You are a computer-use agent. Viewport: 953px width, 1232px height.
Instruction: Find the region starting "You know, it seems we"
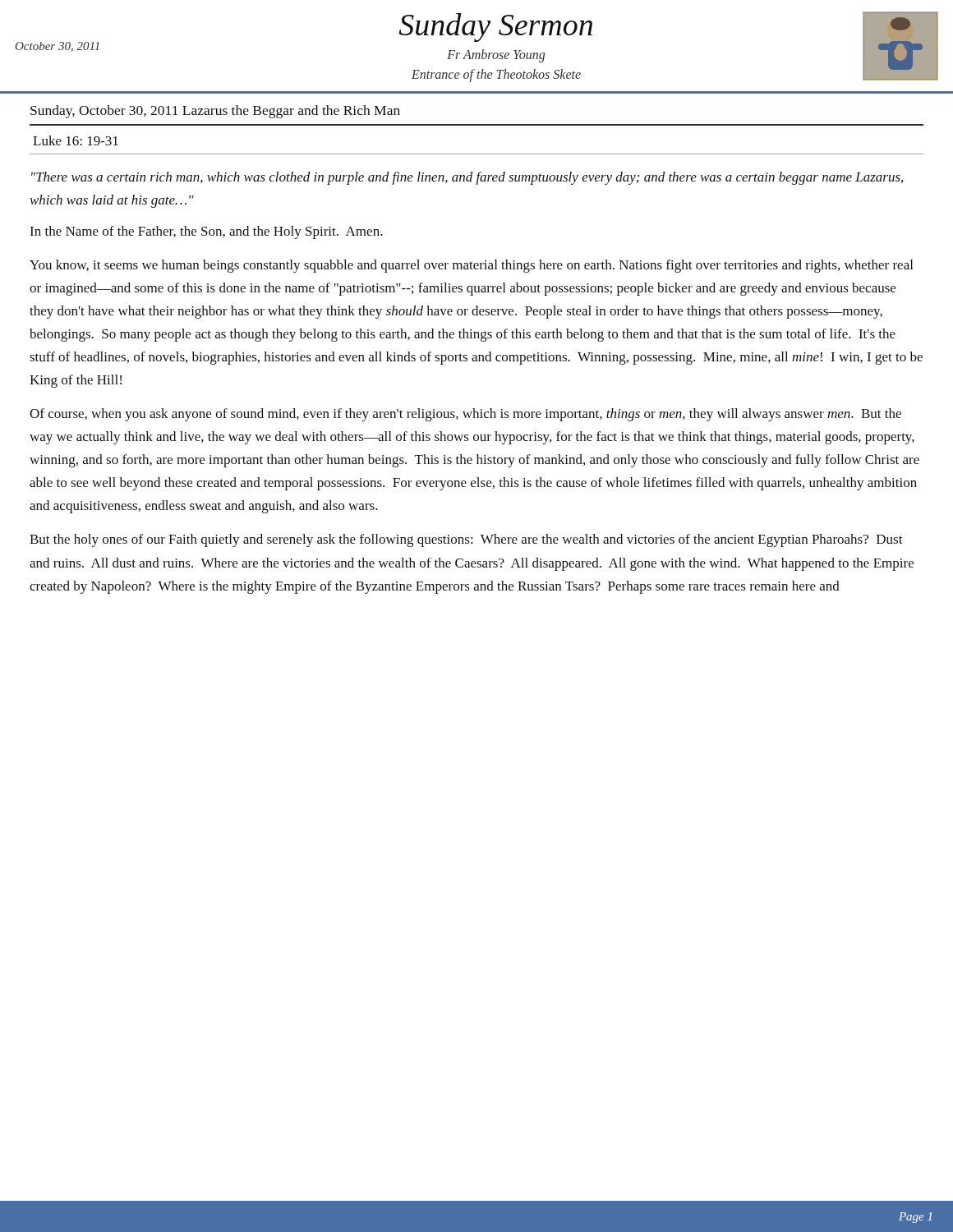tap(476, 322)
